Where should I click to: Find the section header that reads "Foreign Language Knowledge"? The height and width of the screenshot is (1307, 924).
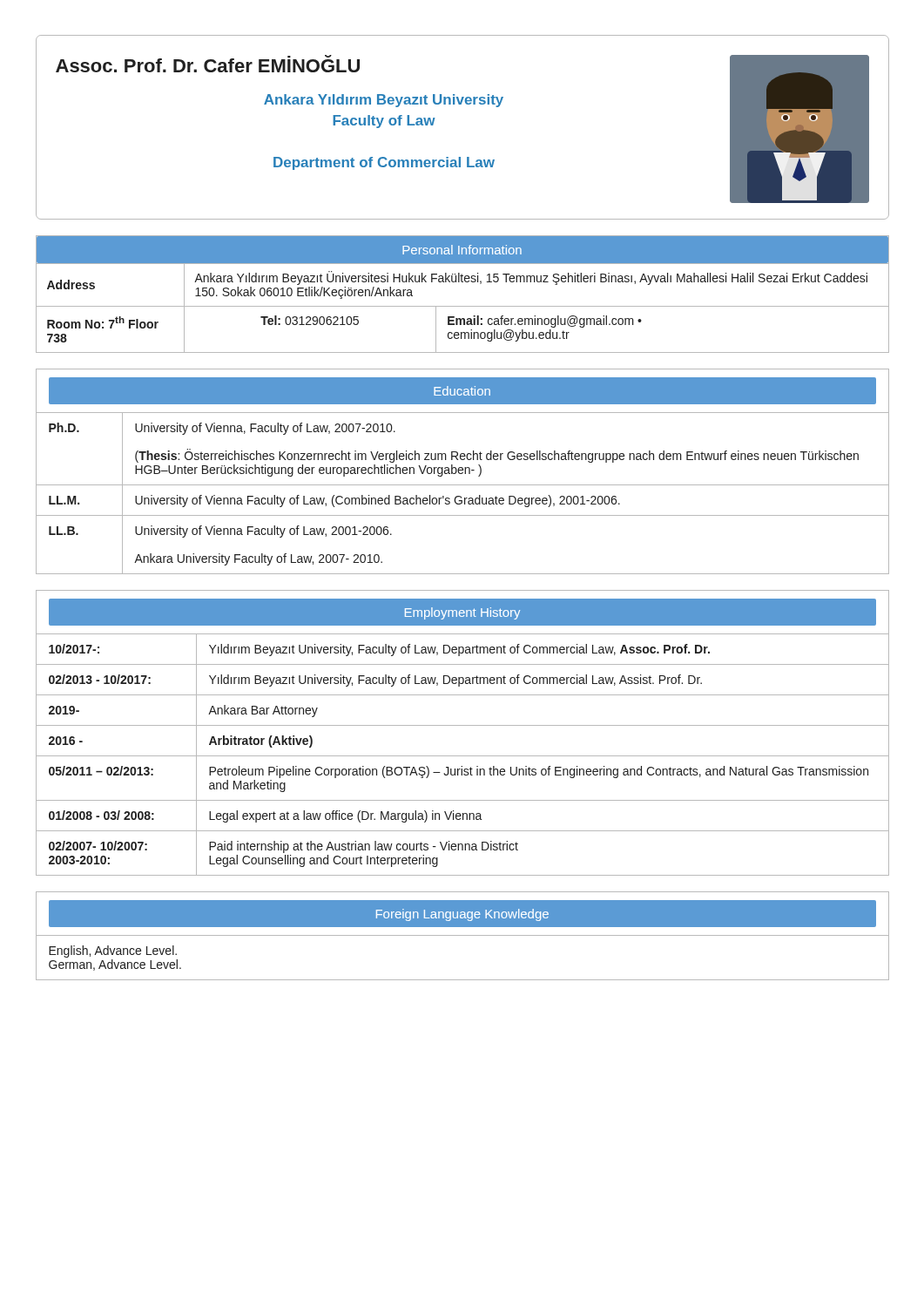click(x=462, y=913)
